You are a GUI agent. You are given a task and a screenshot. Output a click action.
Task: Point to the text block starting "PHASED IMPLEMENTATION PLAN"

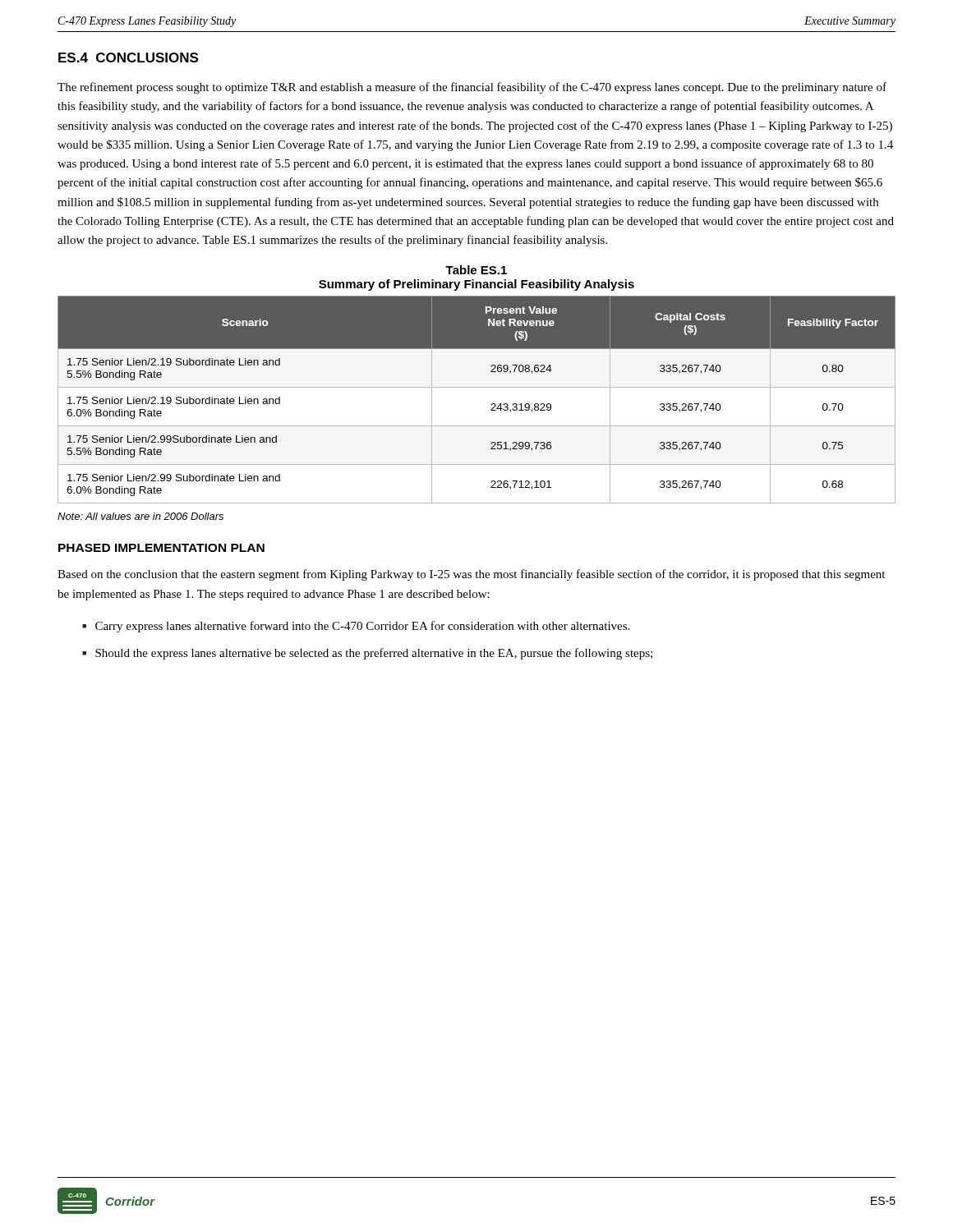(161, 548)
